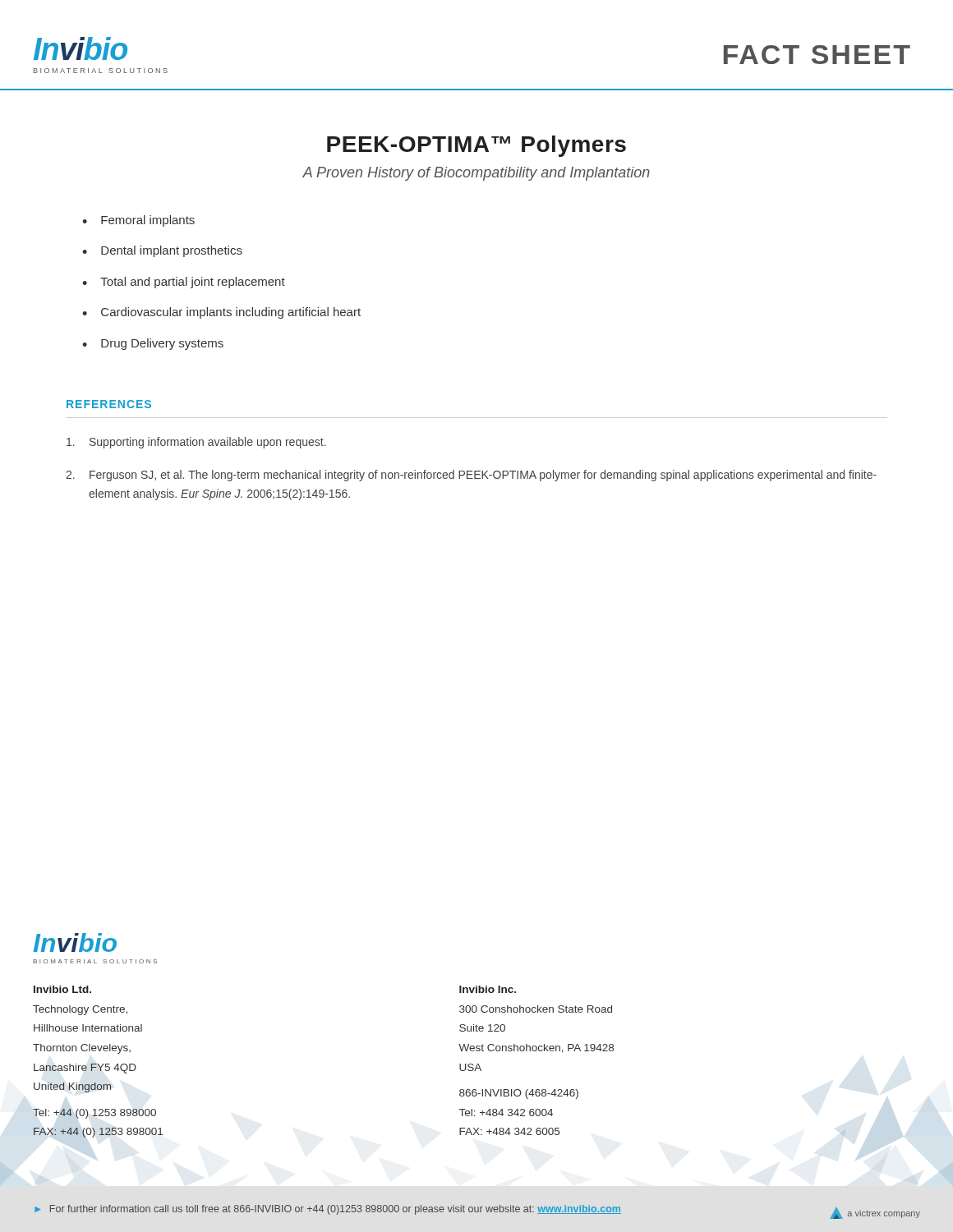Click on the text starting "Invibio Ltd. Technology"

62,989
